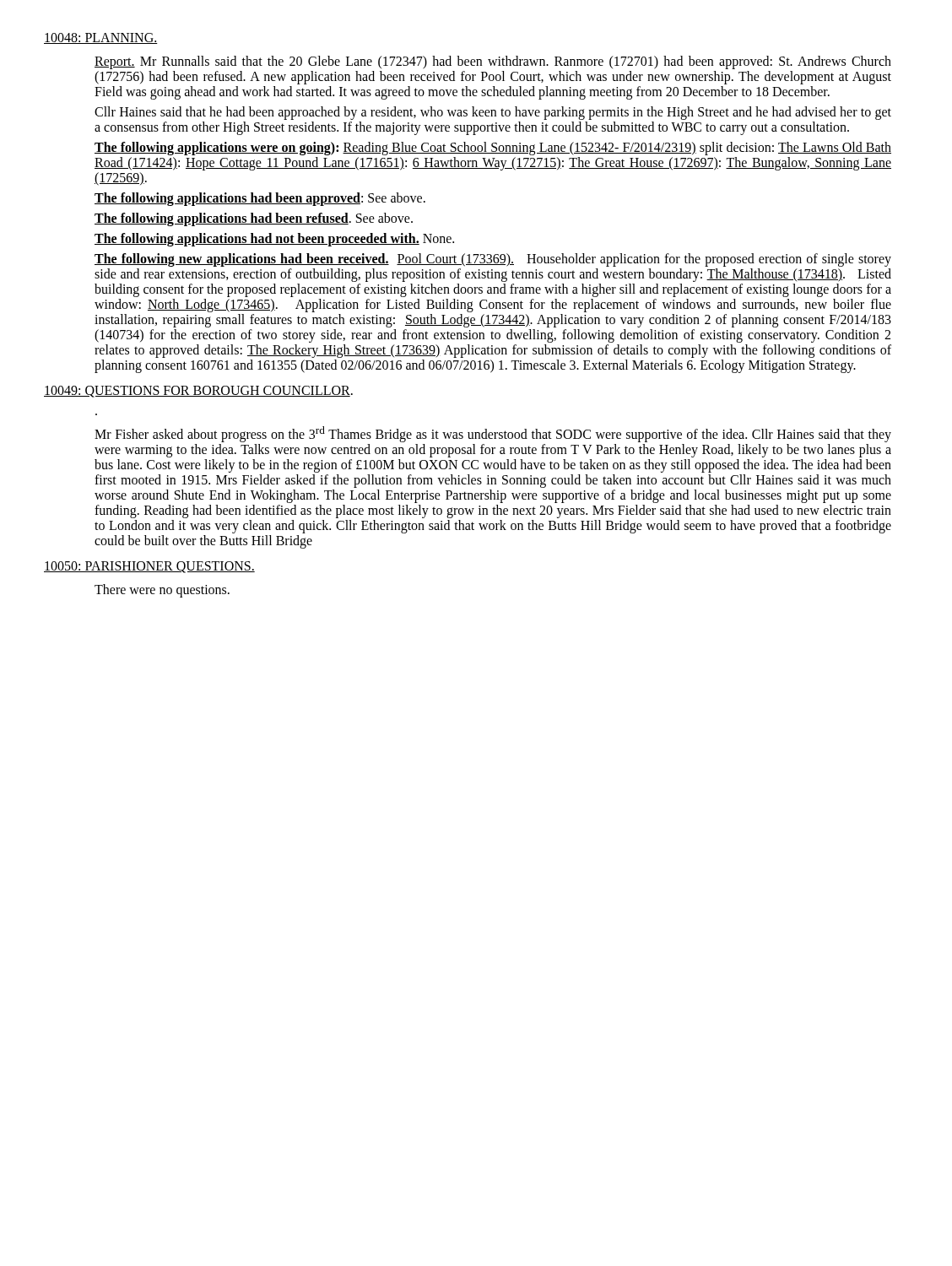The width and height of the screenshot is (952, 1266).
Task: Navigate to the element starting "The following applications had not been proceeded"
Action: (x=275, y=238)
